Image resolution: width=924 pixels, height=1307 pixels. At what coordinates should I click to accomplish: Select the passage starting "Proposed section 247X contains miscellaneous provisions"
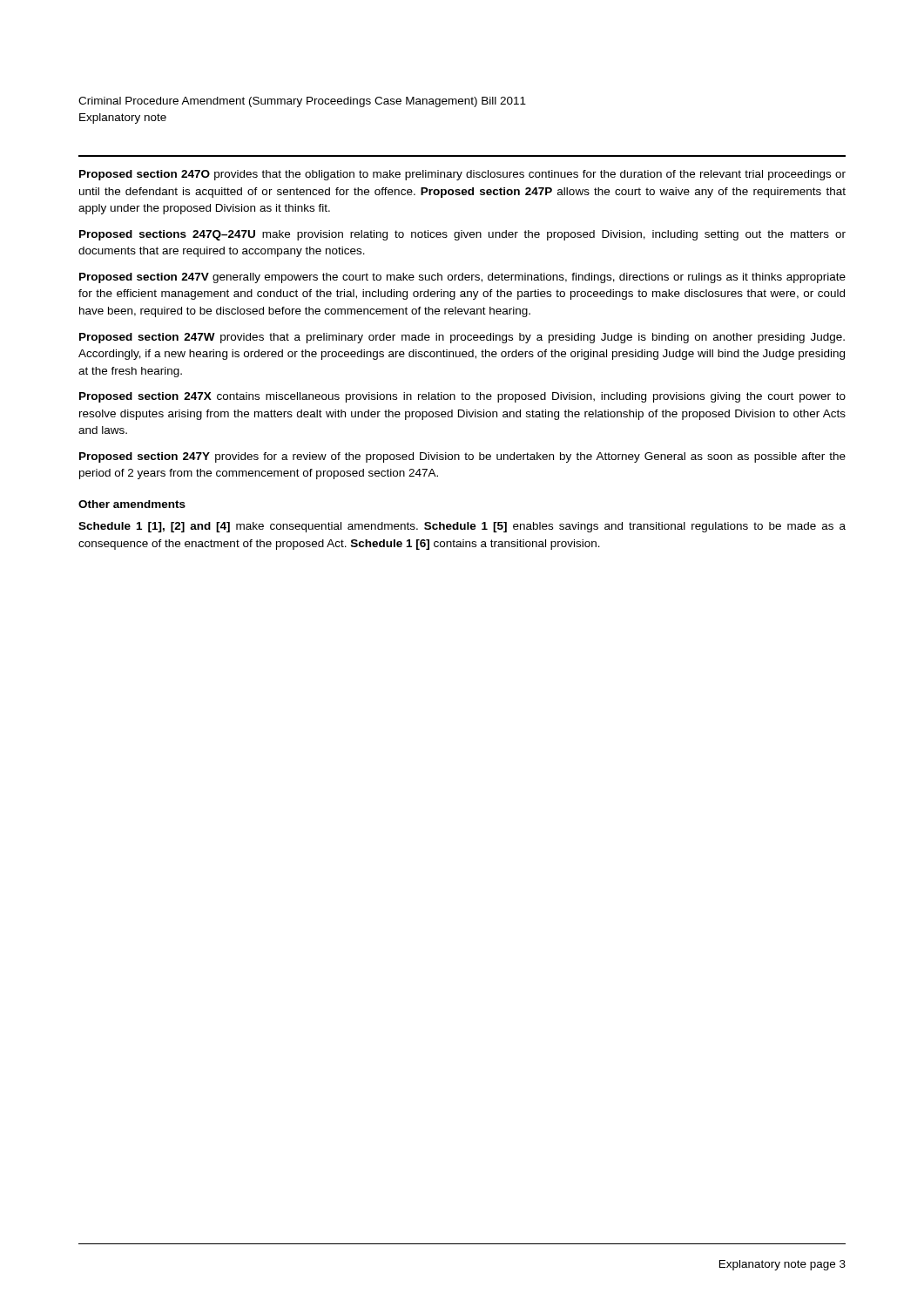pos(462,413)
